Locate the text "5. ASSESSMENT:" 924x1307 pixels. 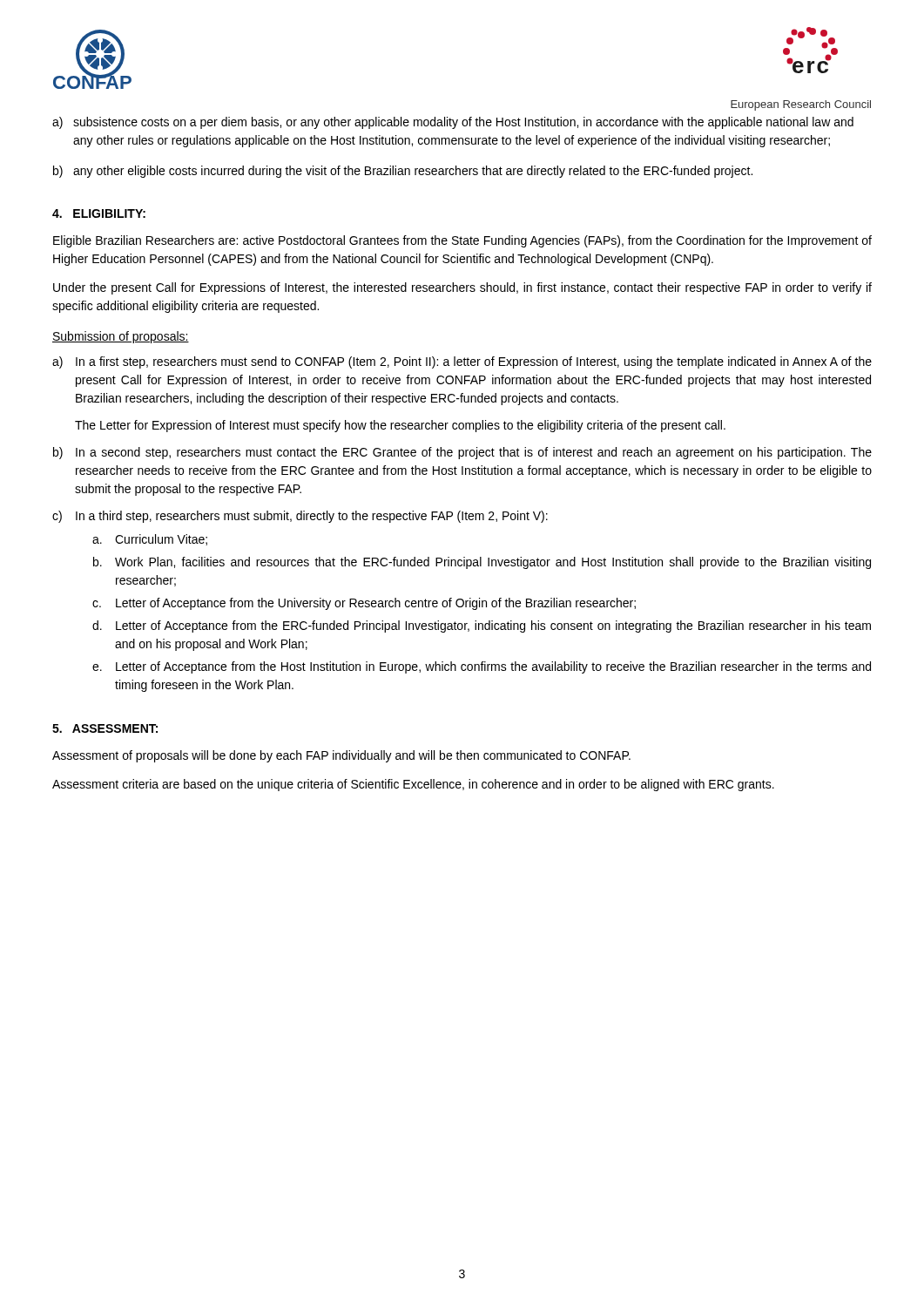point(106,728)
